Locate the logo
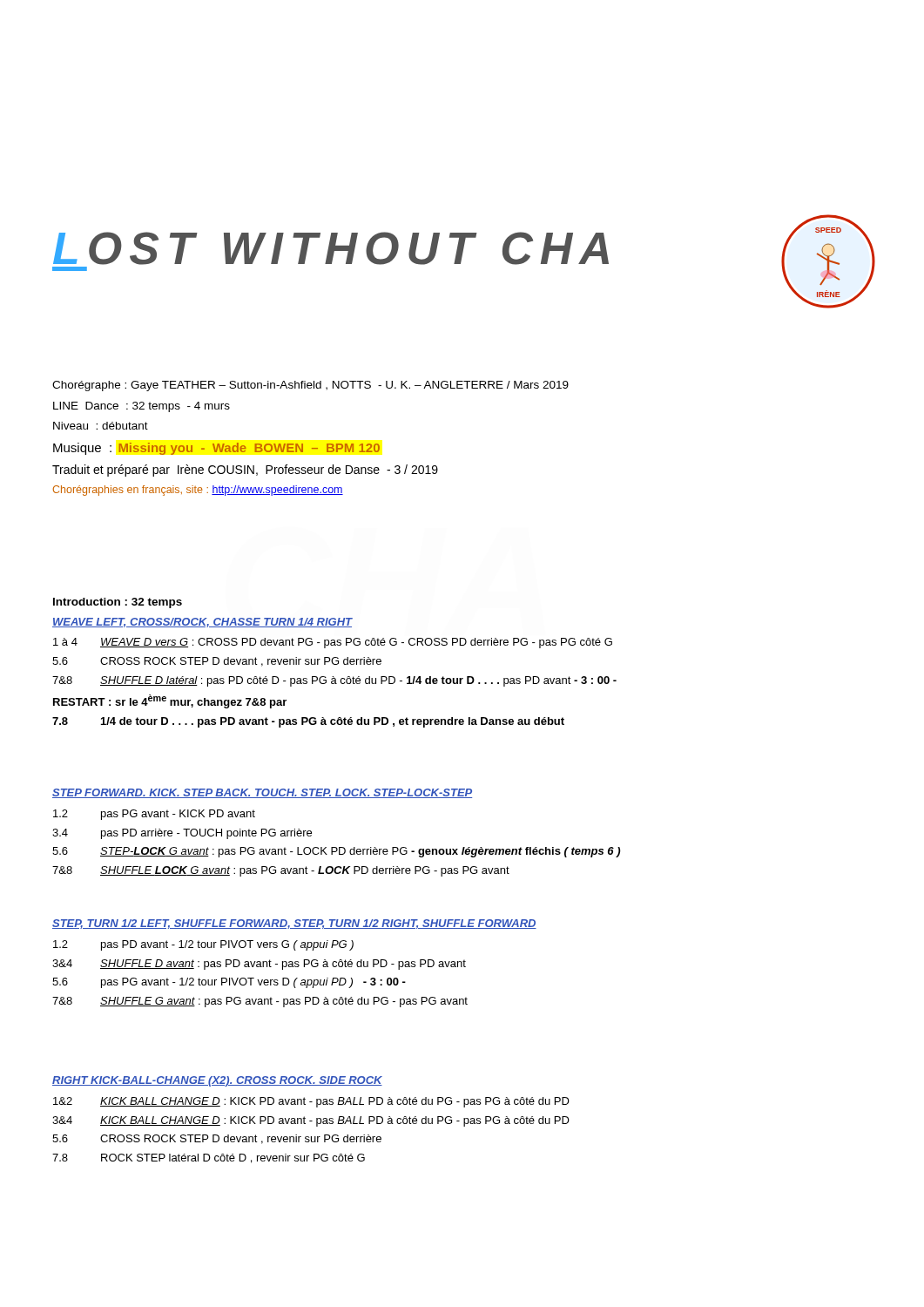This screenshot has height=1307, width=924. point(828,261)
